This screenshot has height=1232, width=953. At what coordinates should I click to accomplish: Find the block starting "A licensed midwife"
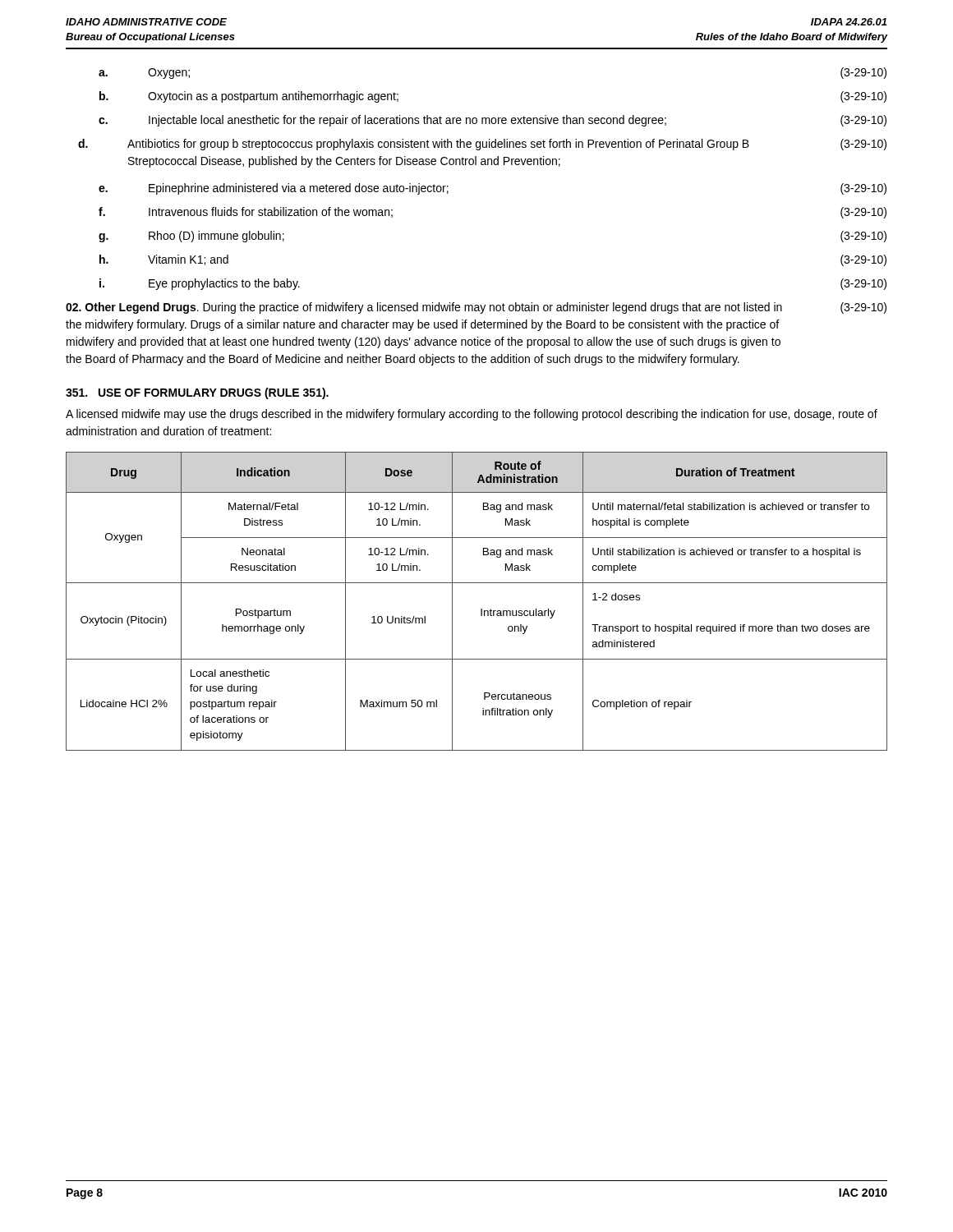471,423
